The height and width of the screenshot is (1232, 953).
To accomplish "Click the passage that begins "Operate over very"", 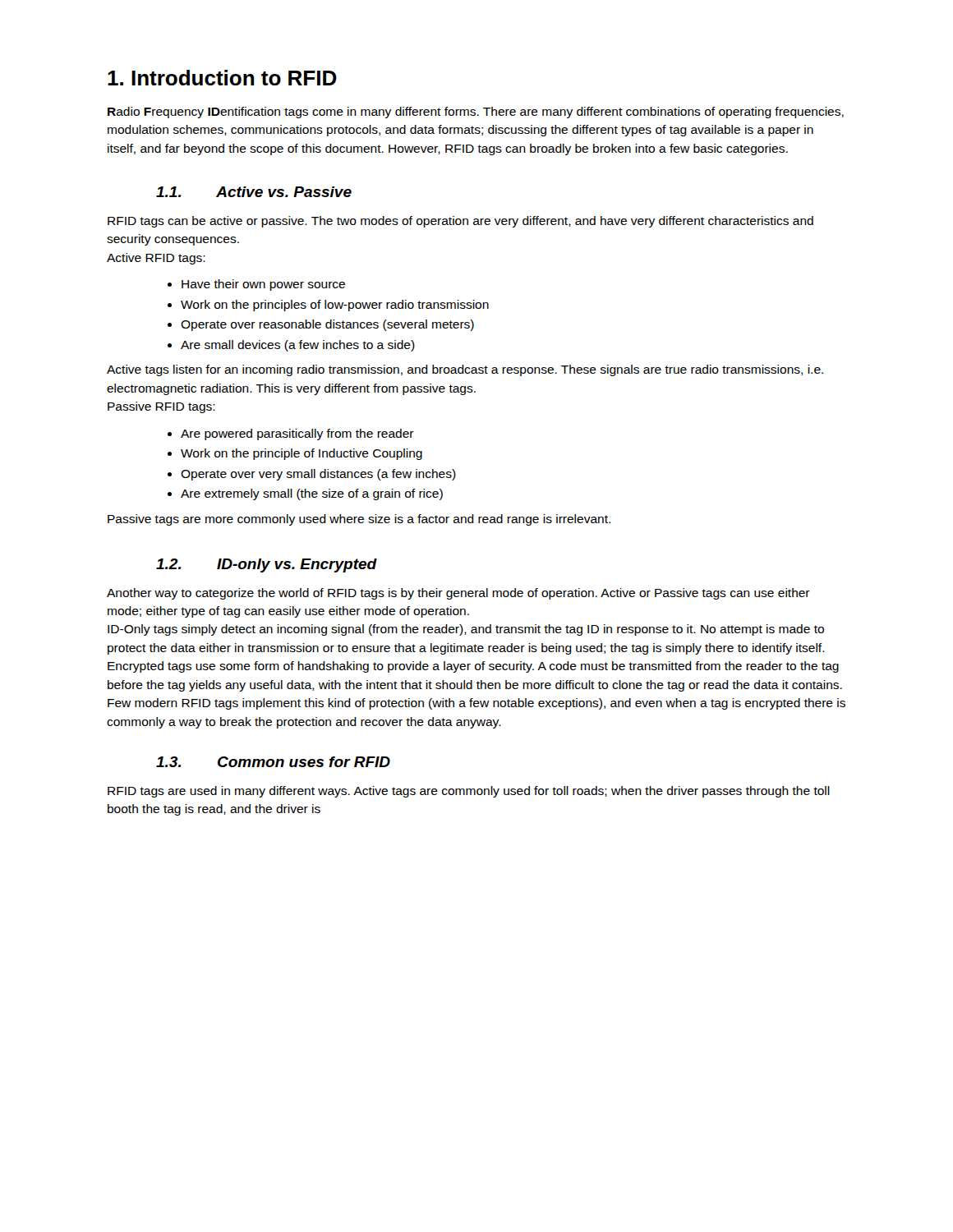I will pos(312,475).
